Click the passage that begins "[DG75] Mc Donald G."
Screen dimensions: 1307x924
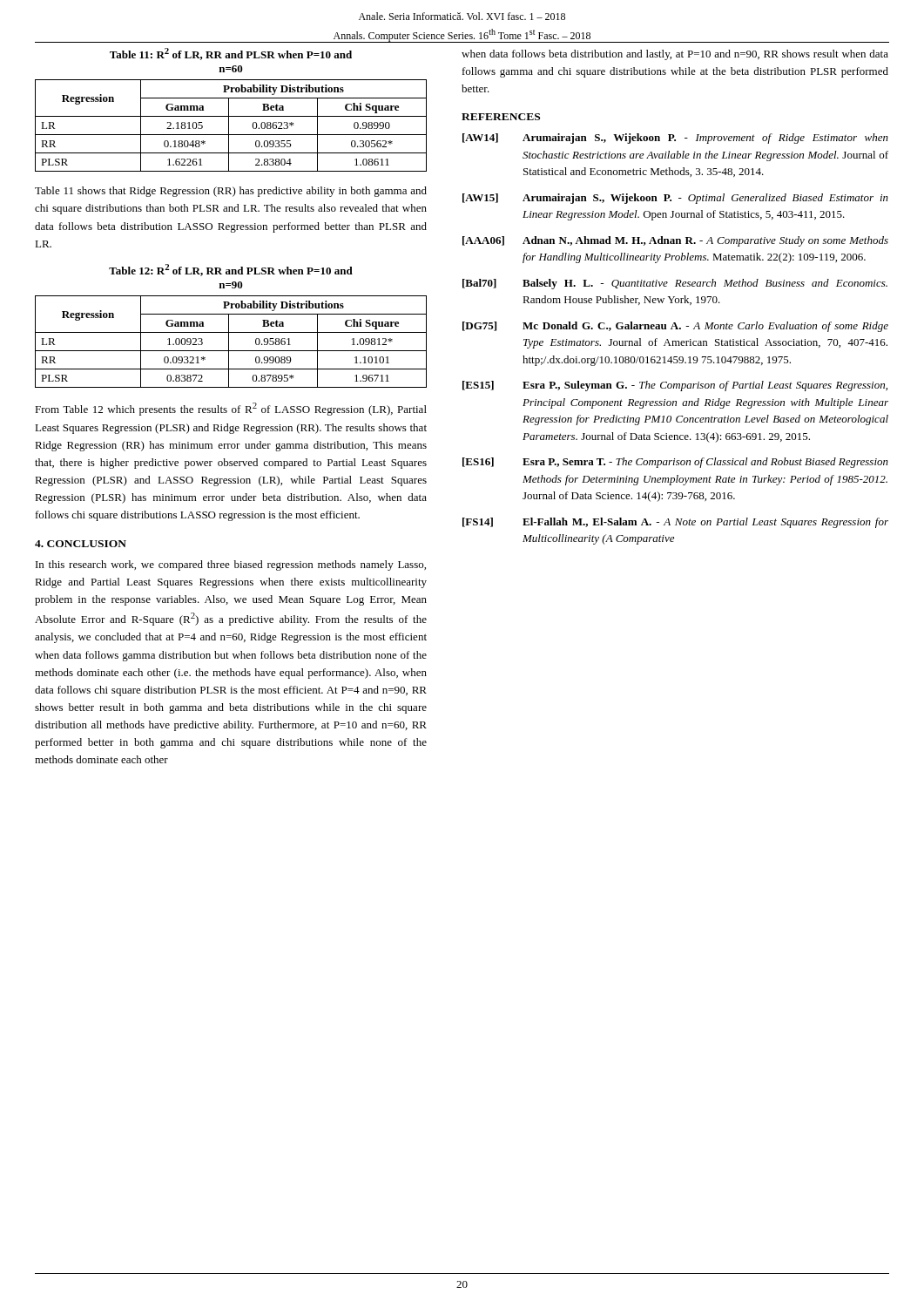[x=675, y=343]
